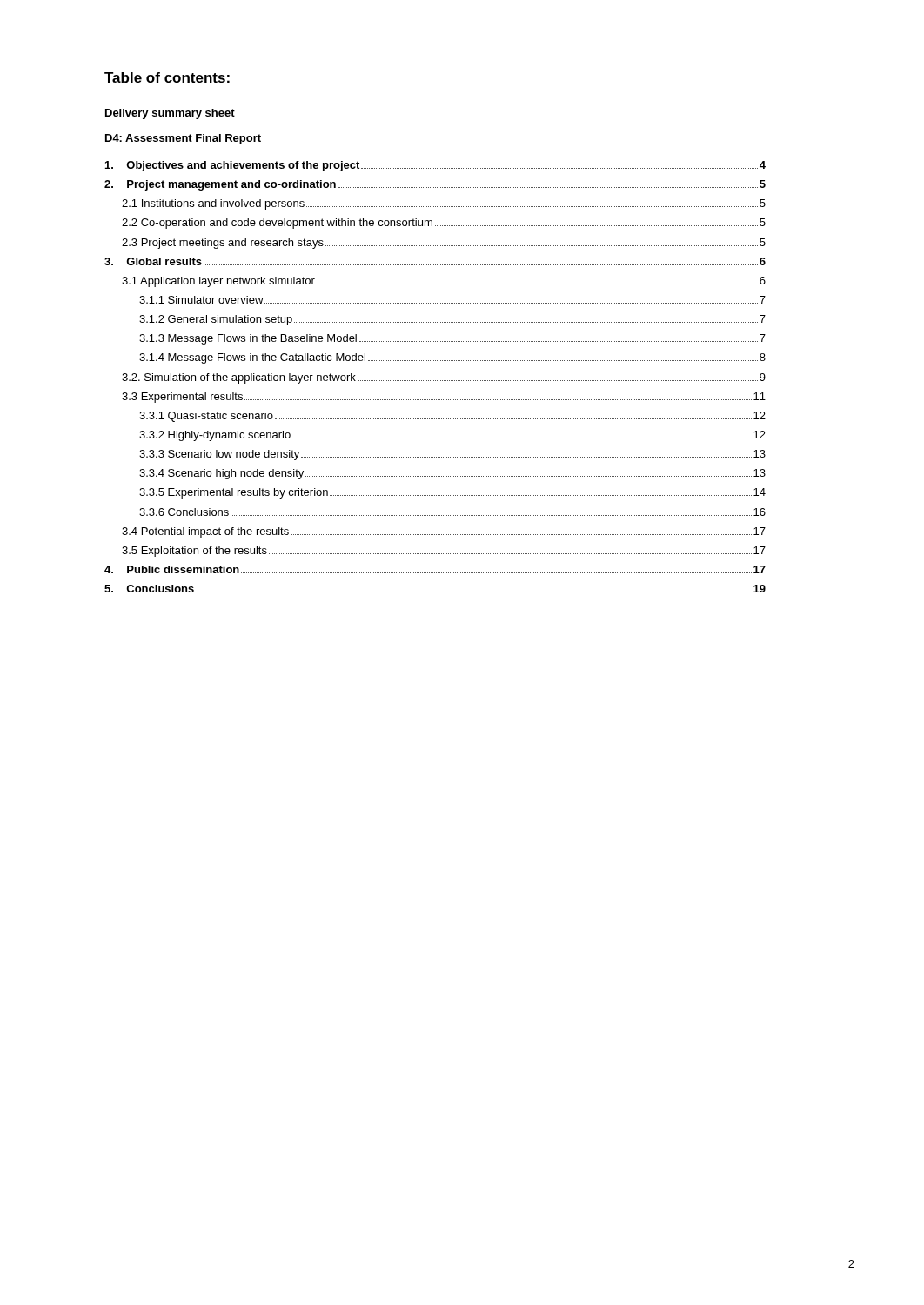Find the list item that reads "3.5 Exploitation of the results 17"
Image resolution: width=924 pixels, height=1305 pixels.
click(x=444, y=551)
